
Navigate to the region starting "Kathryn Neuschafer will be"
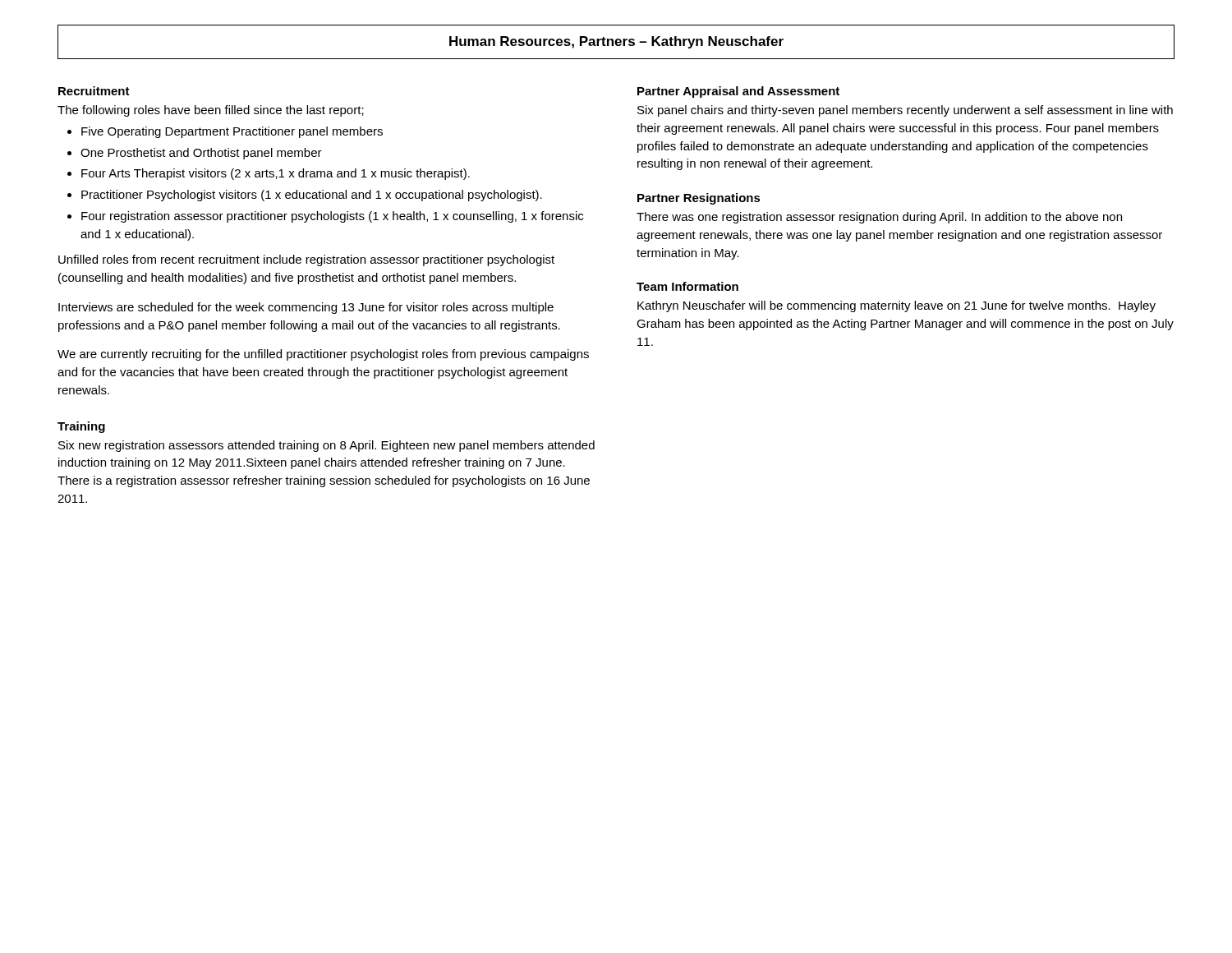[905, 323]
